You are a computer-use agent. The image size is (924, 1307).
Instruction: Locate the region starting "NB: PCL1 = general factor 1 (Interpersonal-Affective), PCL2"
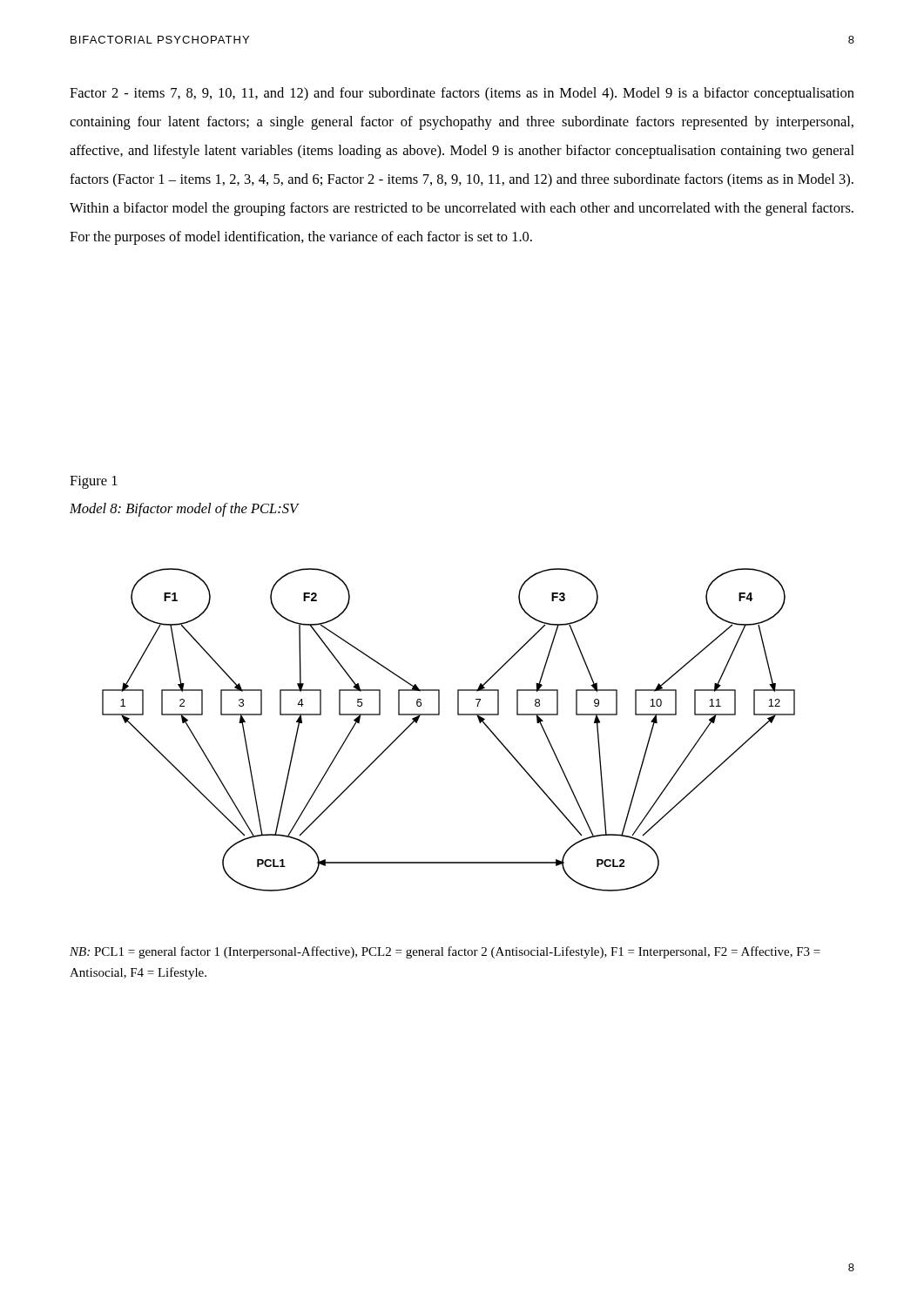(445, 962)
